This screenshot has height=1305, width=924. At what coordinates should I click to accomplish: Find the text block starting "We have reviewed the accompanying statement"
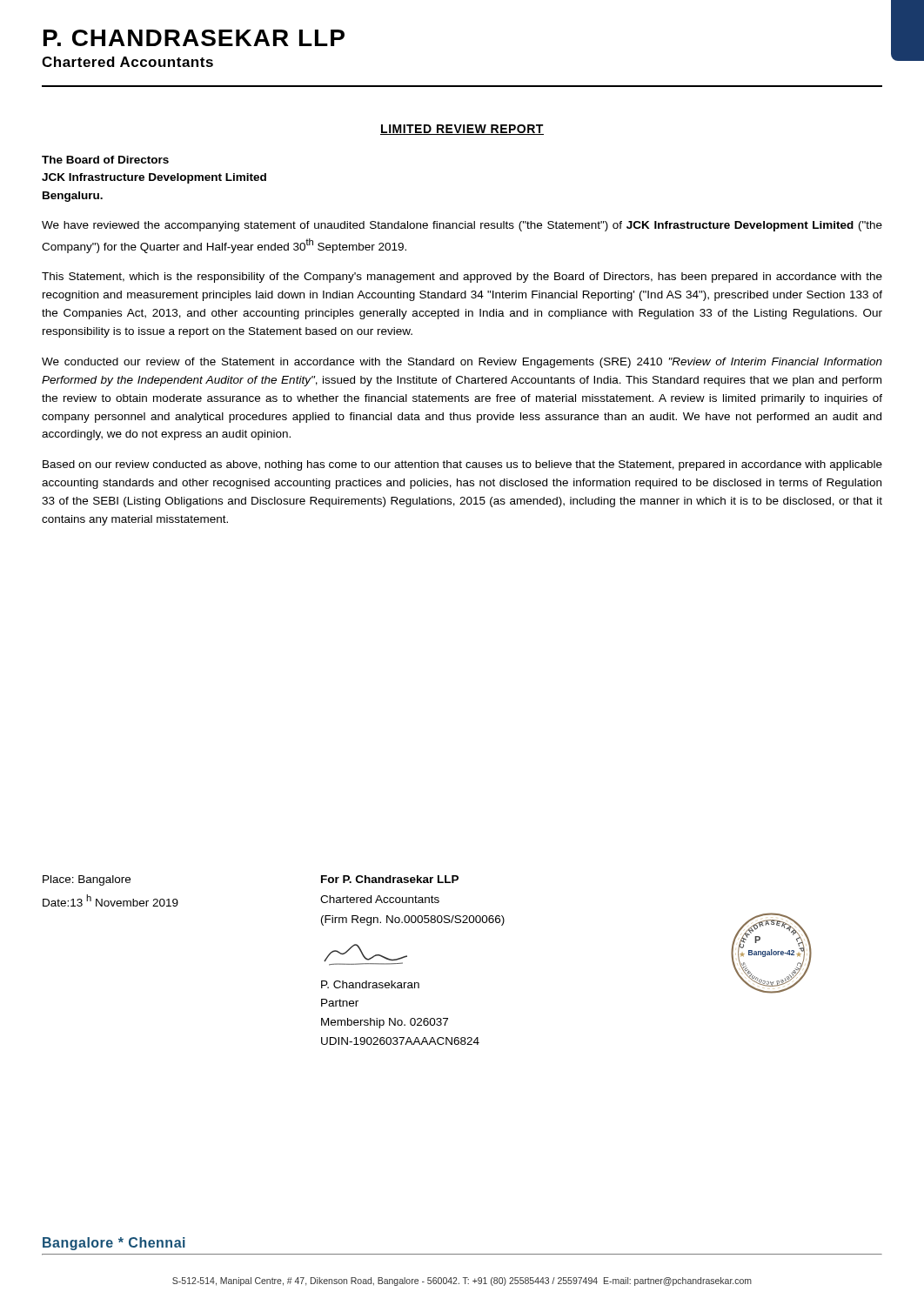click(x=462, y=235)
